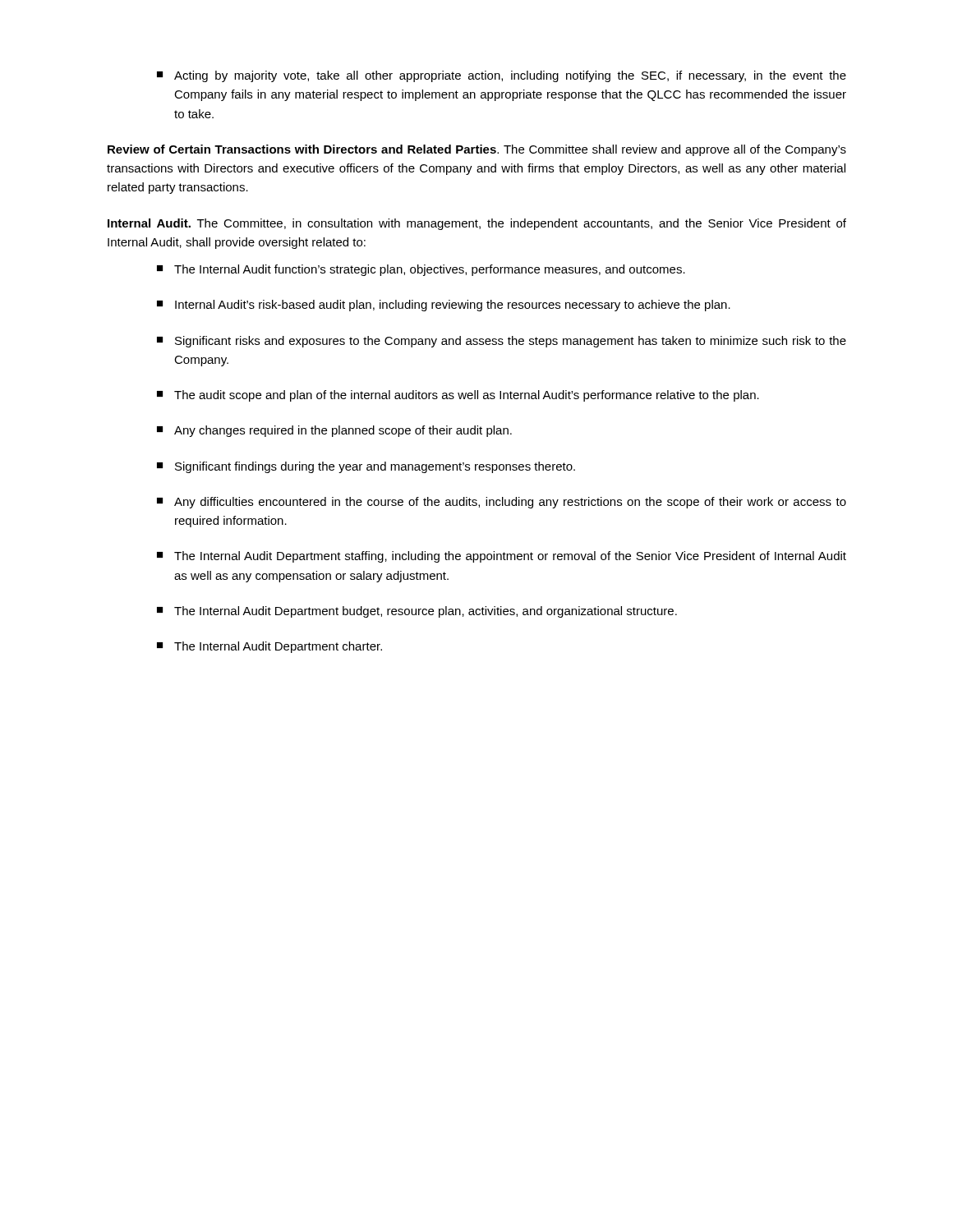
Task: Click on the list item with the text "■ Significant findings during"
Action: (501, 466)
